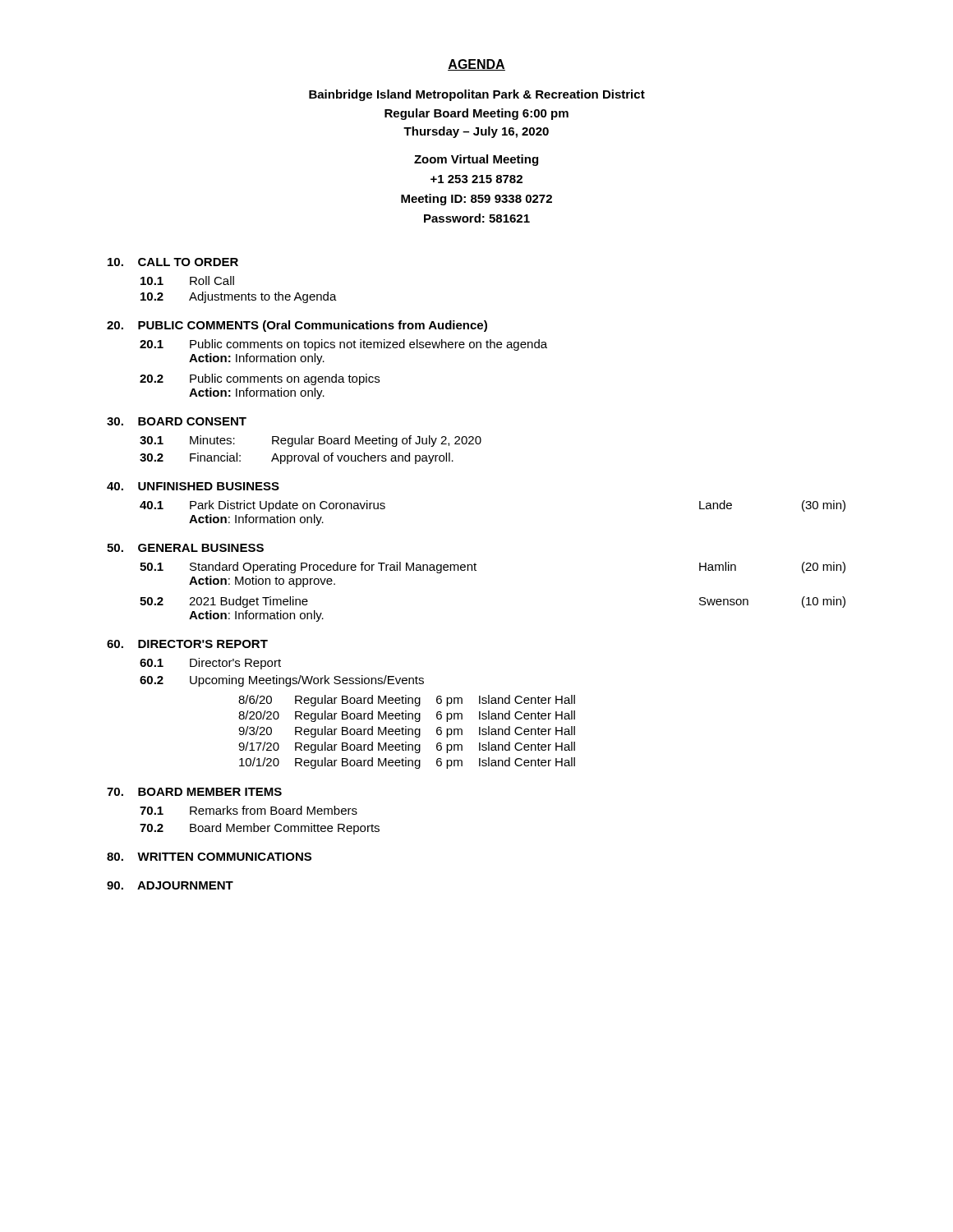Select the list item that says "50.1 Standard Operating Procedure for Trail Management"
The height and width of the screenshot is (1232, 953).
point(151,569)
